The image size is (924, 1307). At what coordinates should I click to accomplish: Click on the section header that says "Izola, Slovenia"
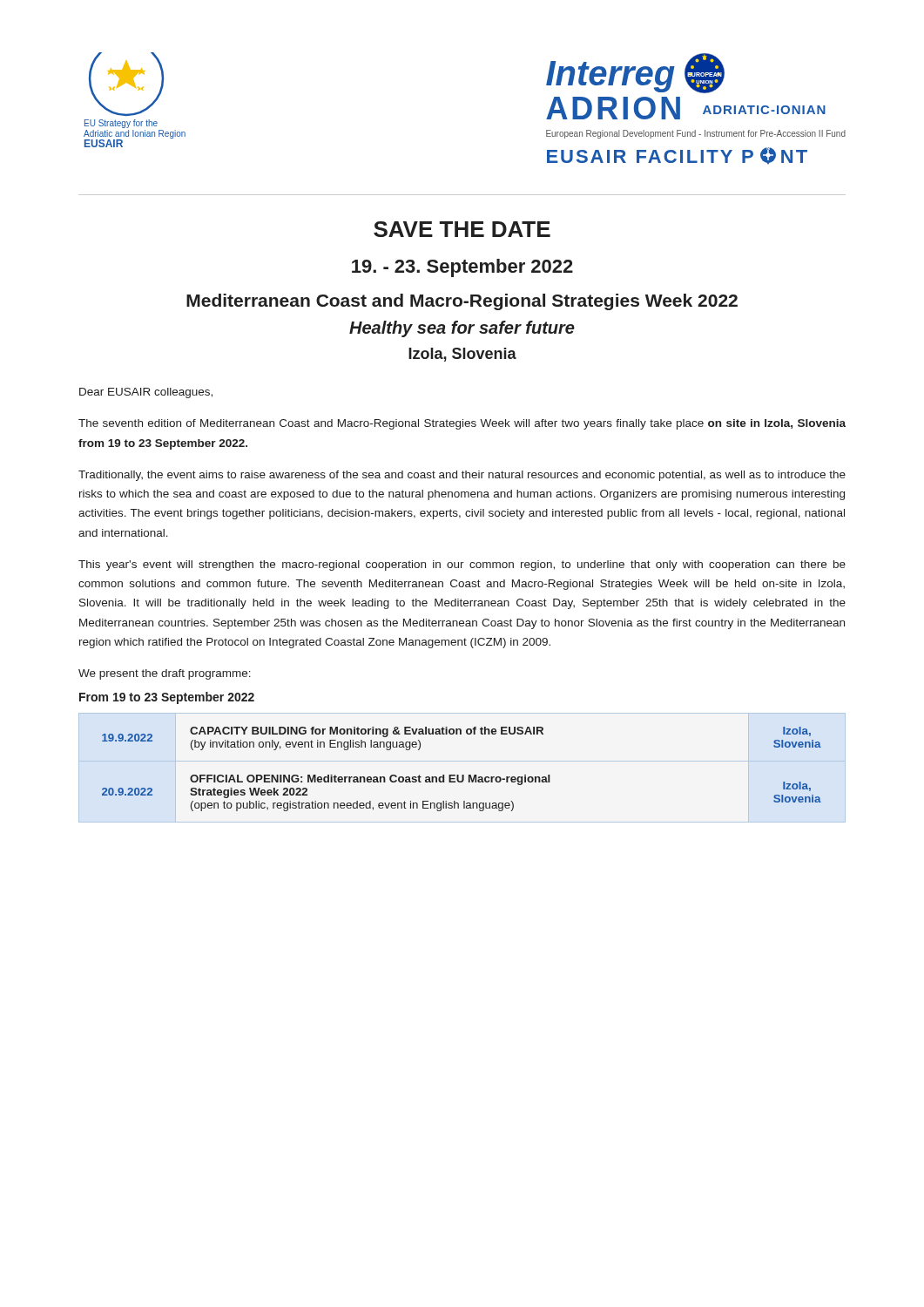(x=462, y=354)
